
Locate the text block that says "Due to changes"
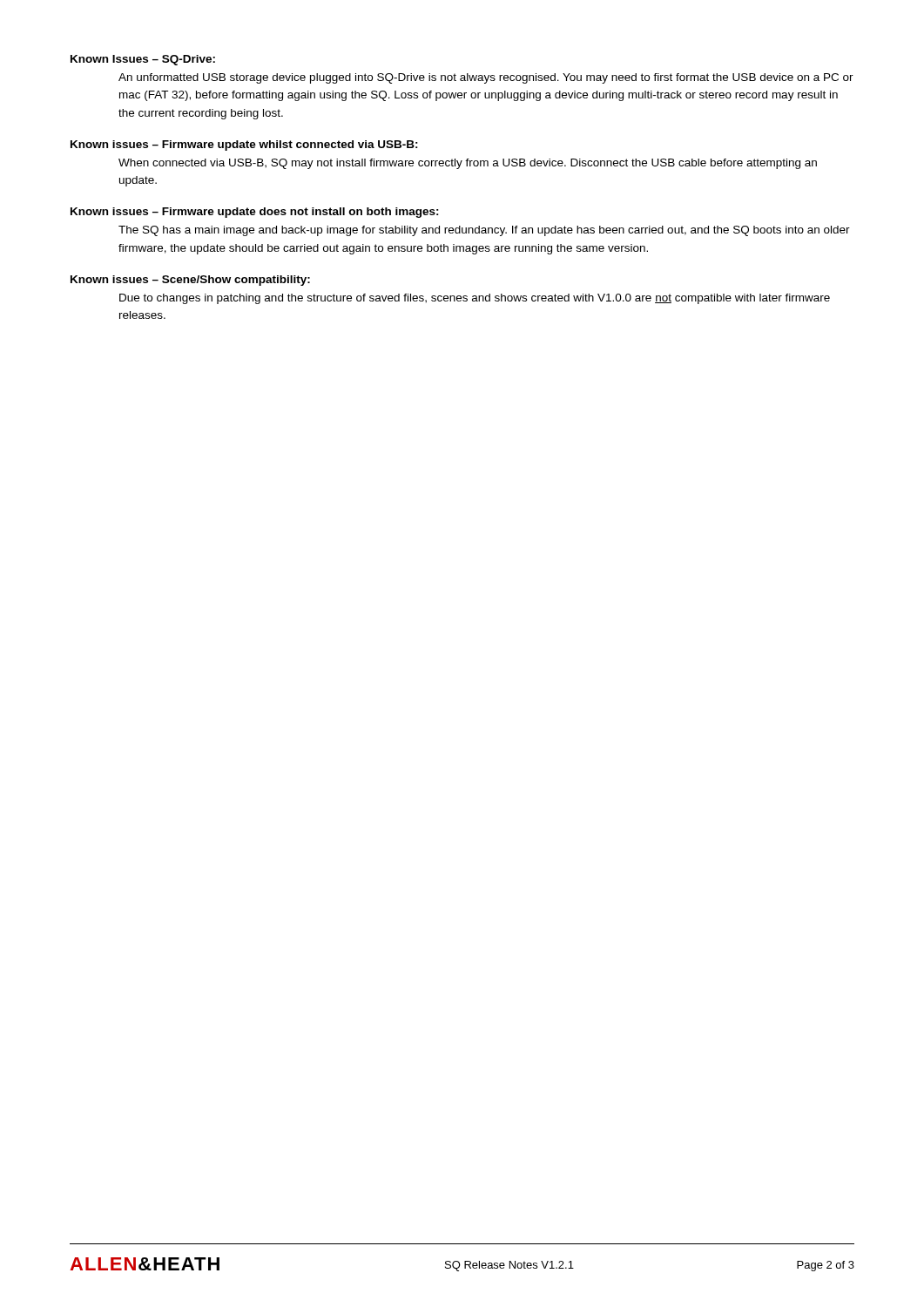474,306
